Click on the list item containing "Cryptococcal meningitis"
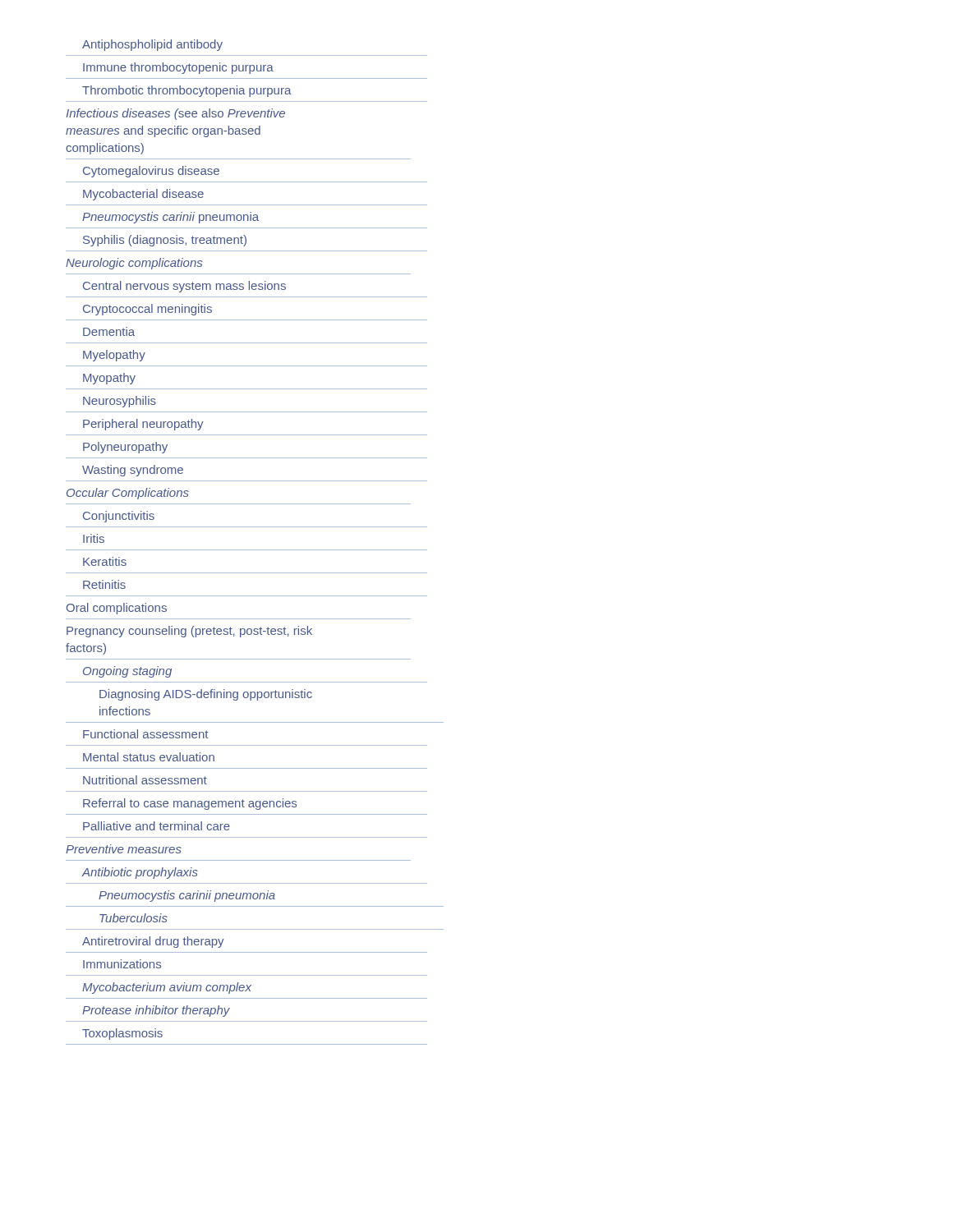 [x=147, y=308]
